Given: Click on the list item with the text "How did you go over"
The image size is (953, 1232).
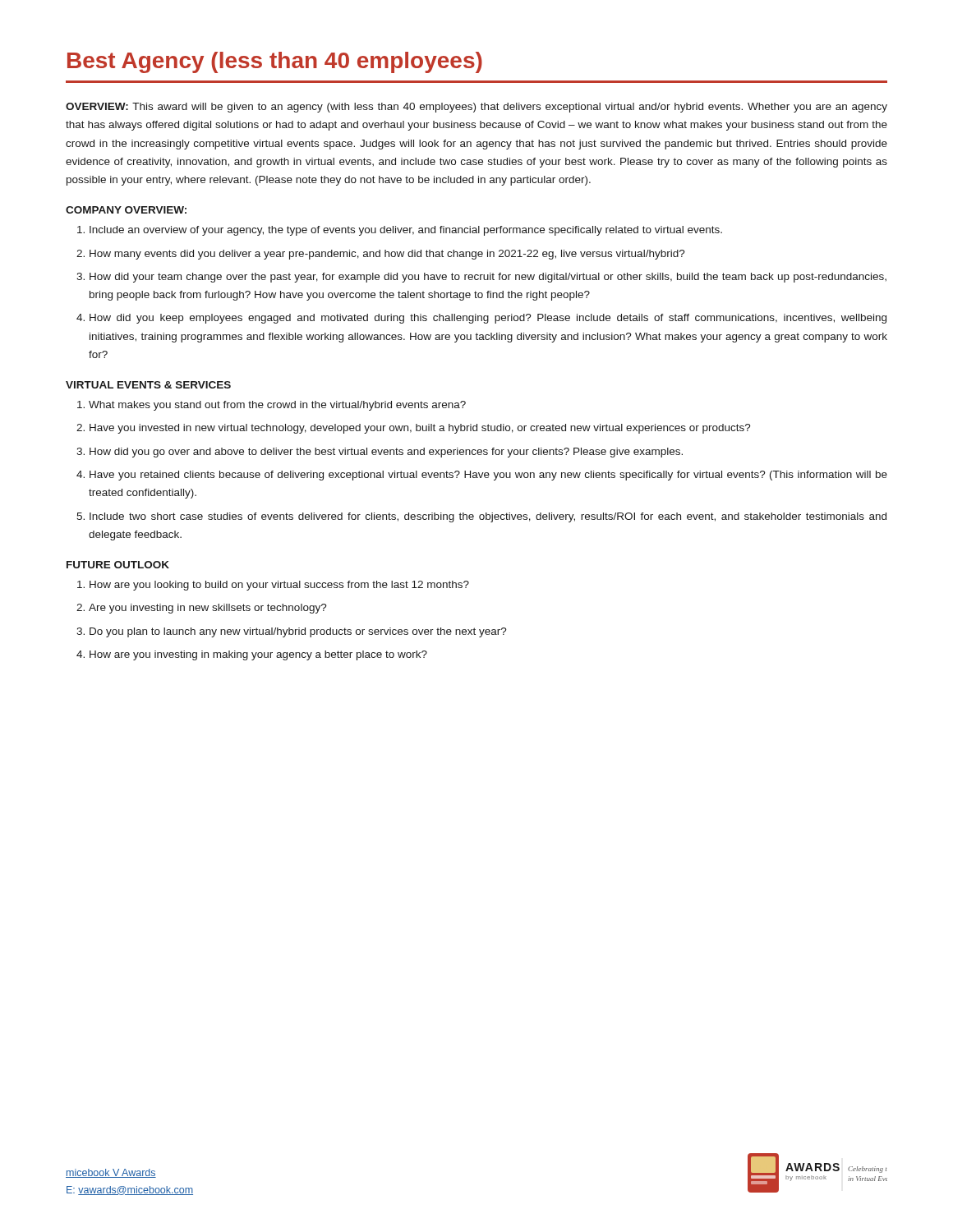Looking at the screenshot, I should pyautogui.click(x=386, y=451).
